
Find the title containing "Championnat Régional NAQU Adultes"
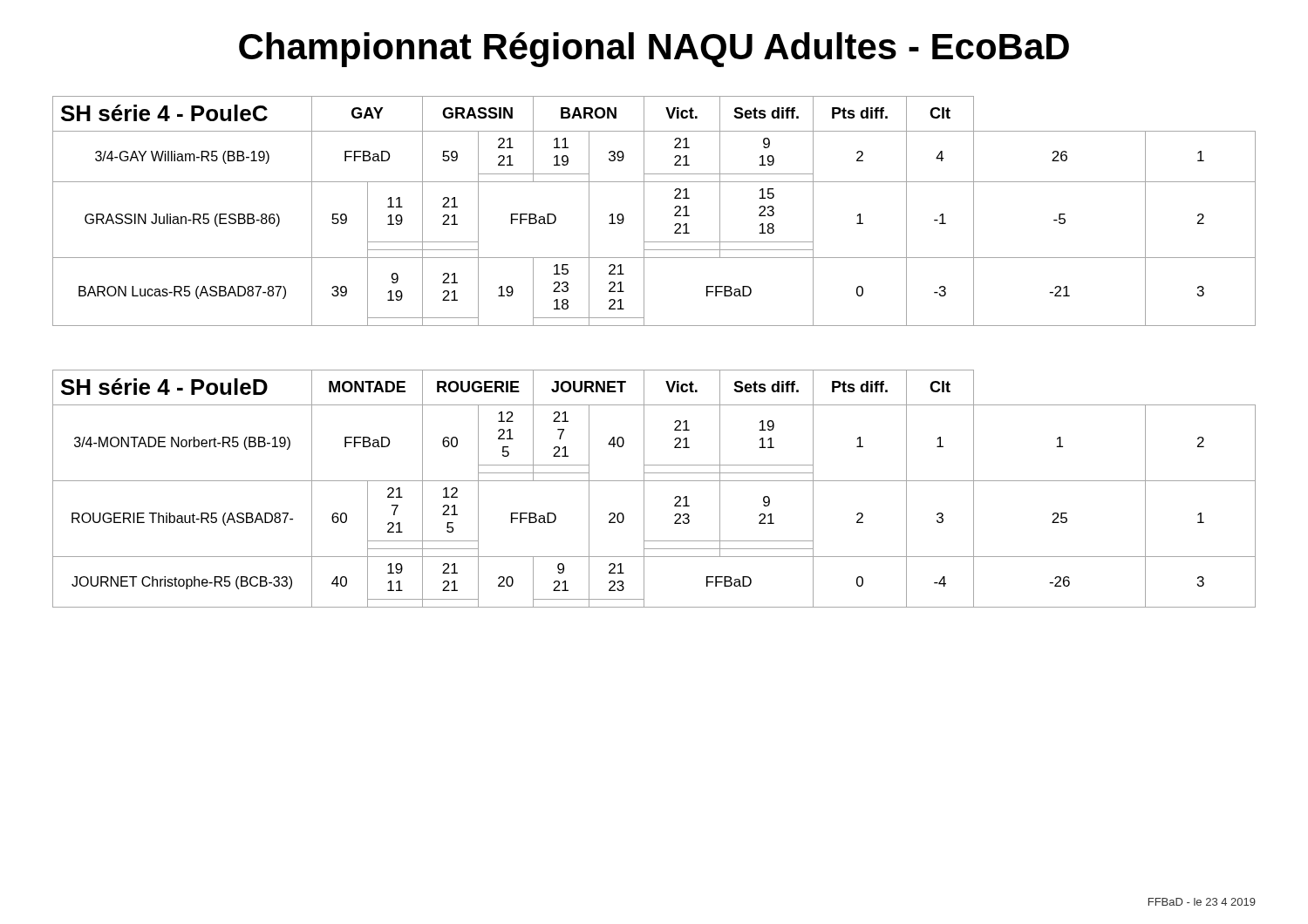[654, 47]
